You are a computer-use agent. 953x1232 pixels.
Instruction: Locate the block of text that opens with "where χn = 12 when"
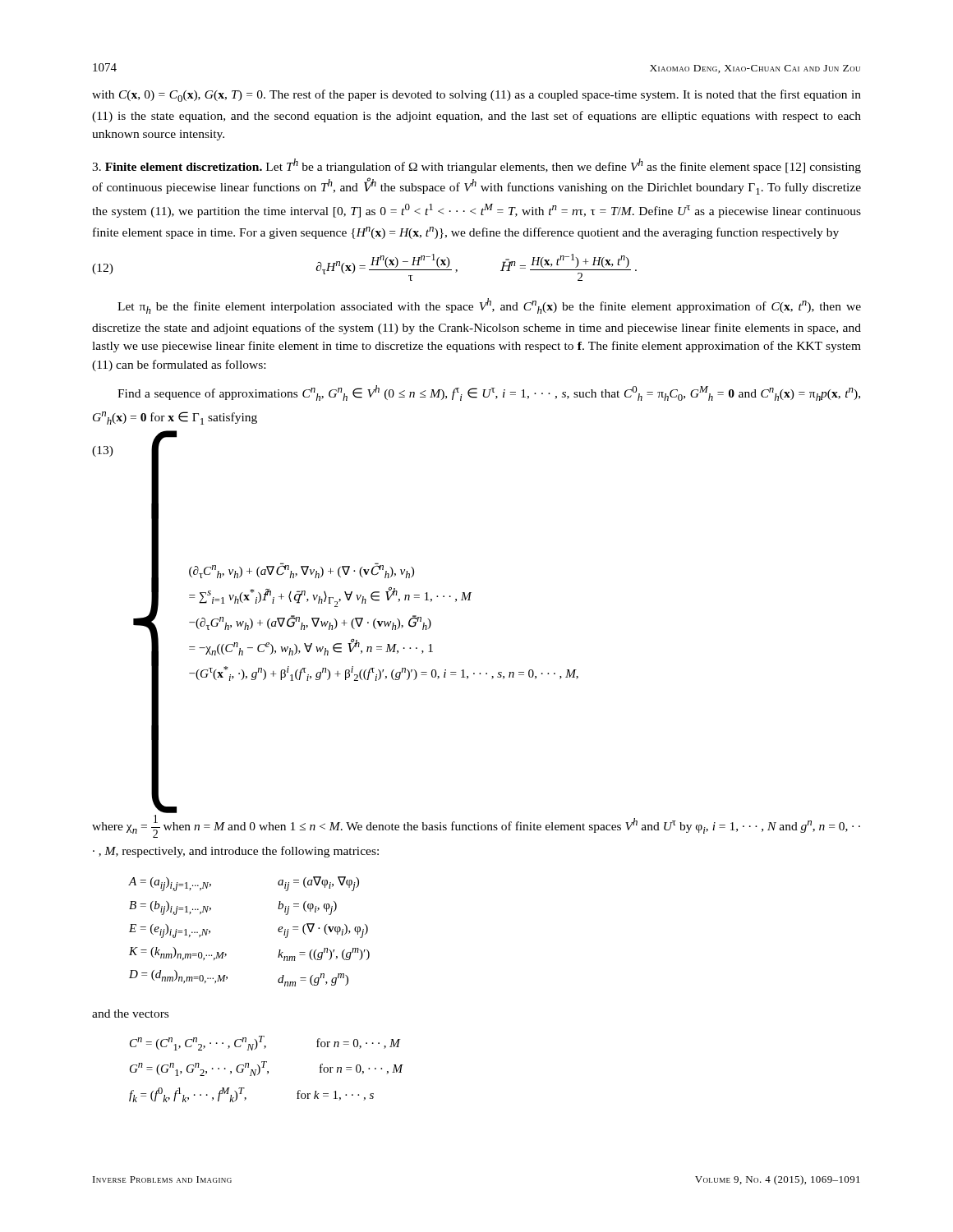point(476,837)
